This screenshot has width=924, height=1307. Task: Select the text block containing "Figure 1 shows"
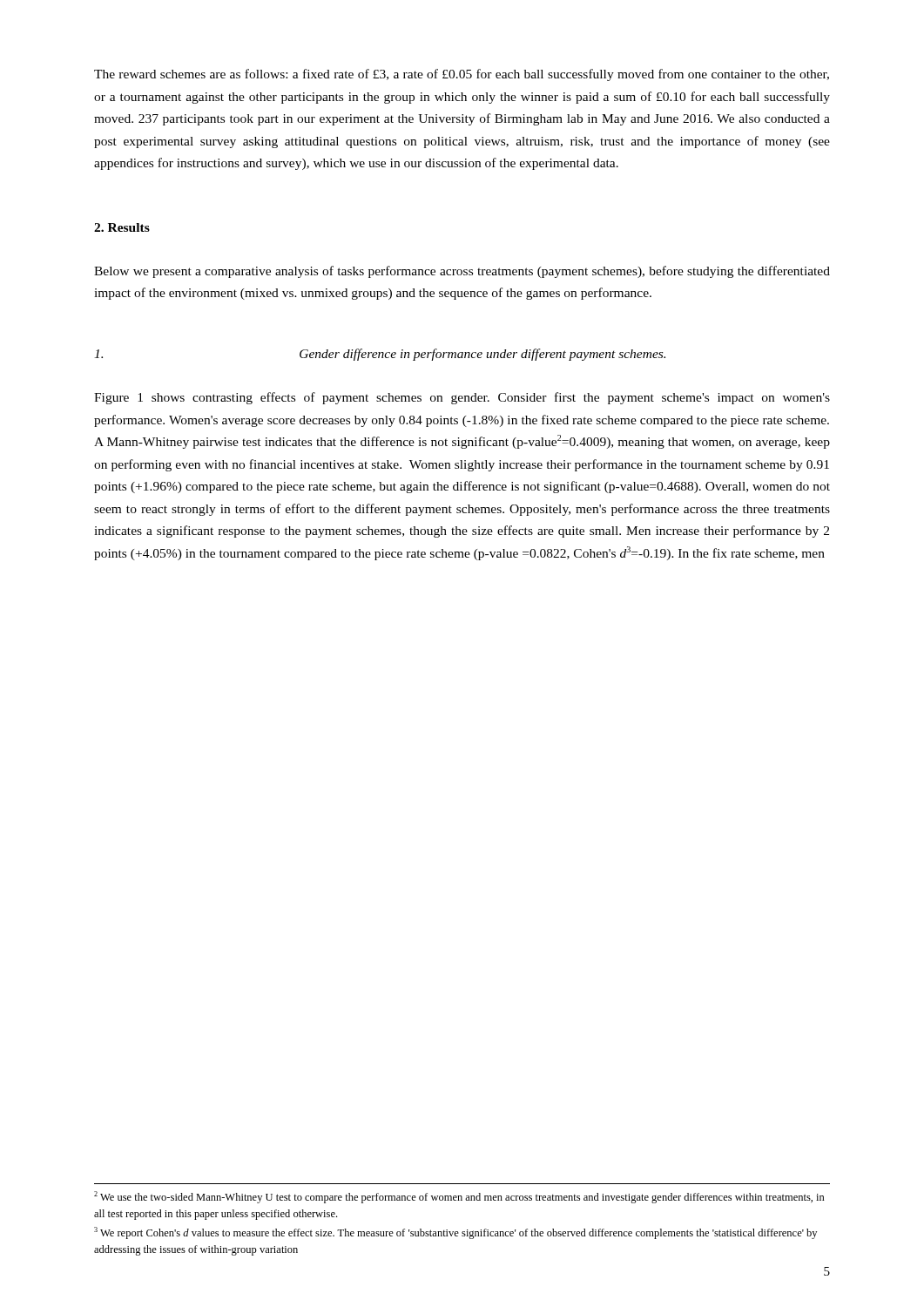click(x=462, y=475)
